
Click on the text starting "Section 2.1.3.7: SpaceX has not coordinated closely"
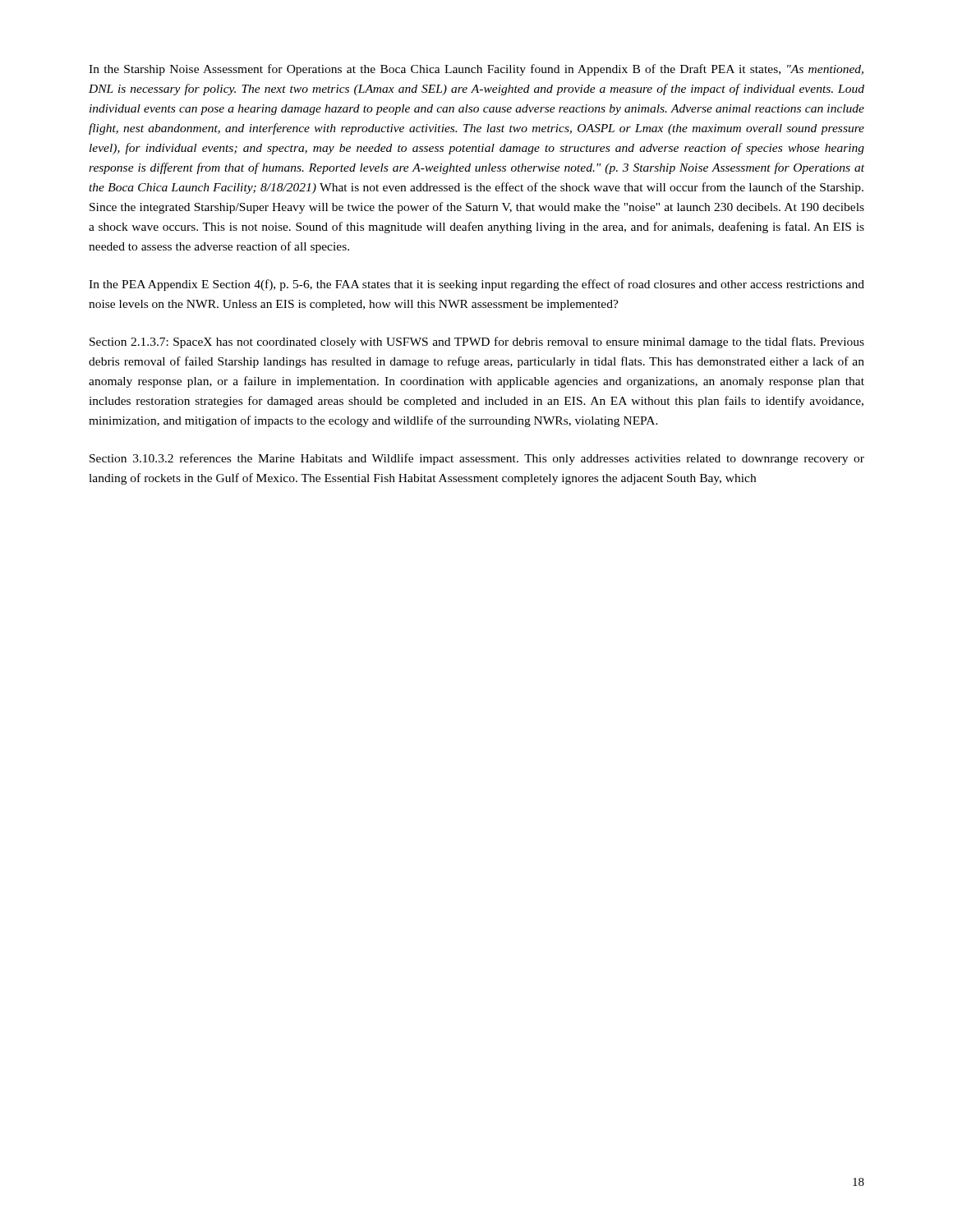point(476,381)
